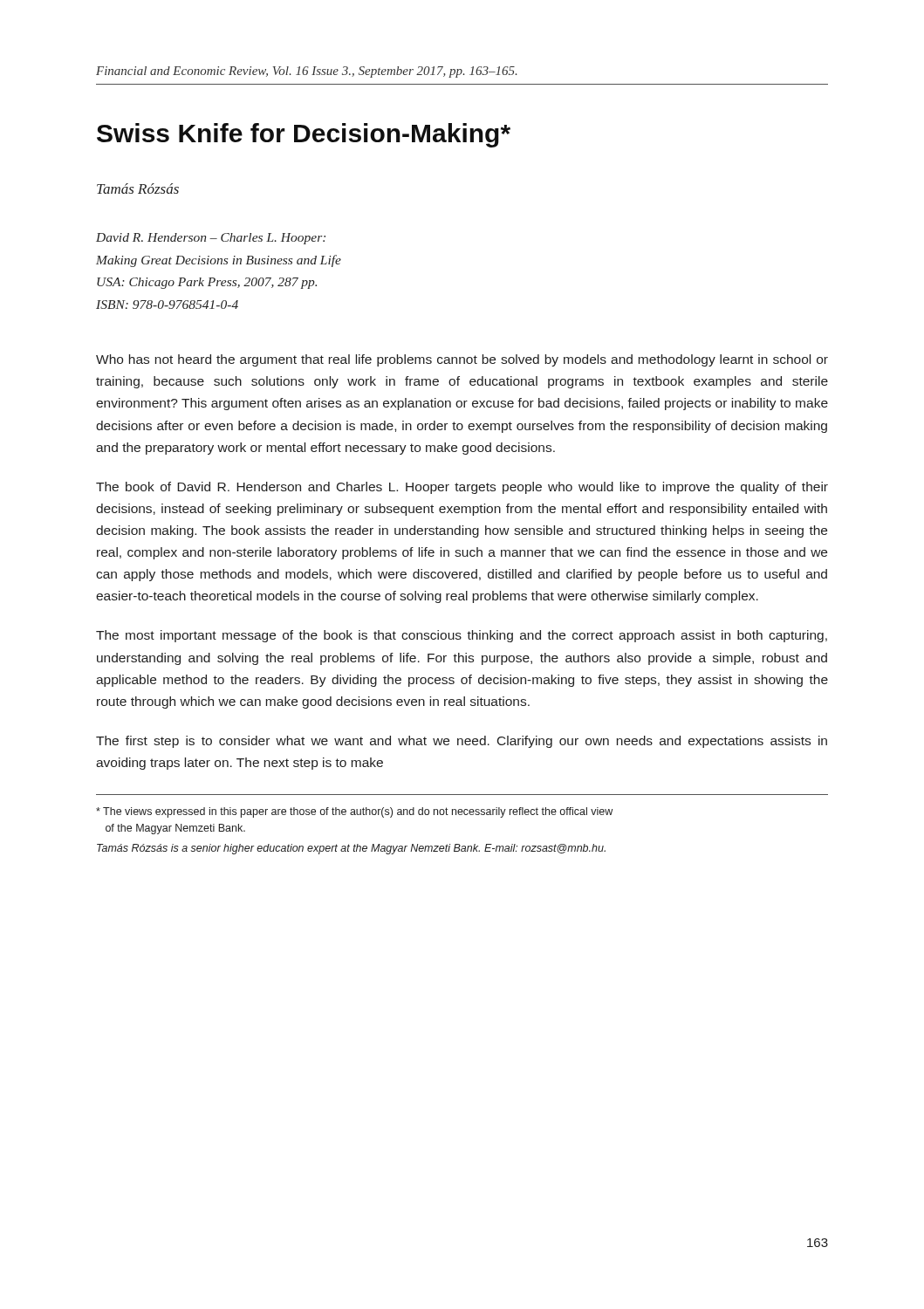
Task: Where is the passage that starts "The book of David R. Henderson"?
Action: point(462,541)
